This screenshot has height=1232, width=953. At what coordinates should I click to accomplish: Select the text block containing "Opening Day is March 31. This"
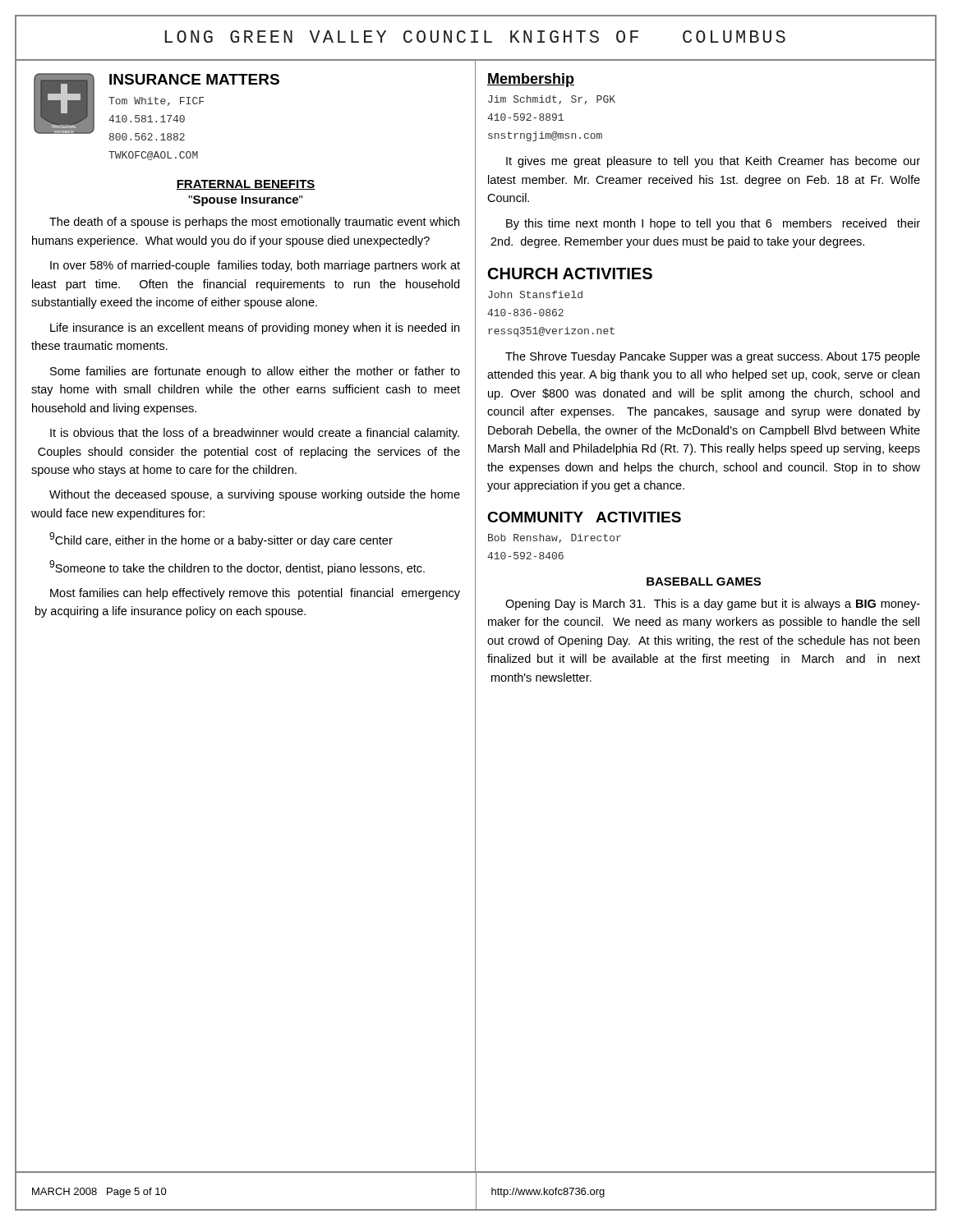[x=704, y=640]
